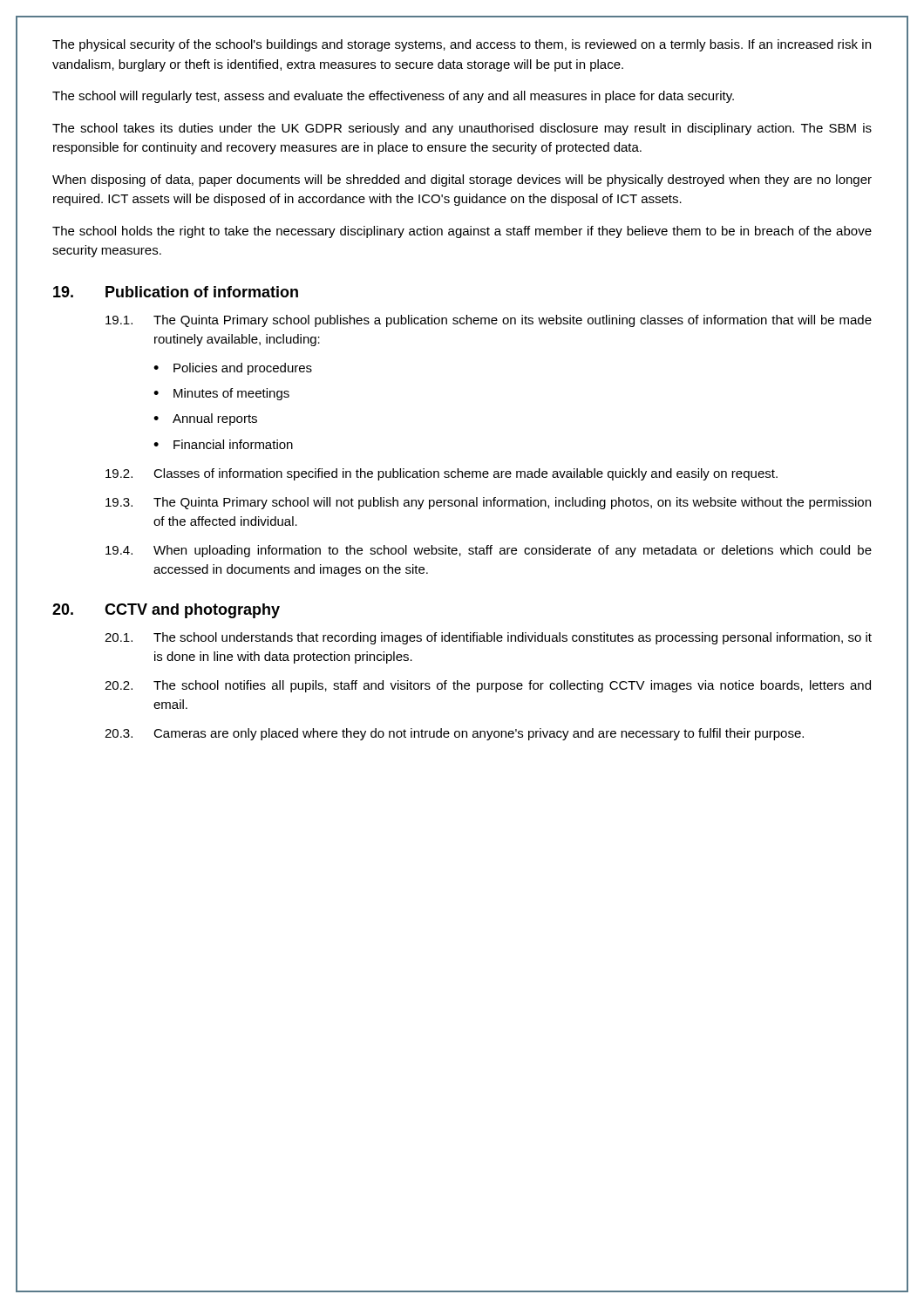Select the list item that reads "• Financial information"
The height and width of the screenshot is (1308, 924).
point(223,444)
